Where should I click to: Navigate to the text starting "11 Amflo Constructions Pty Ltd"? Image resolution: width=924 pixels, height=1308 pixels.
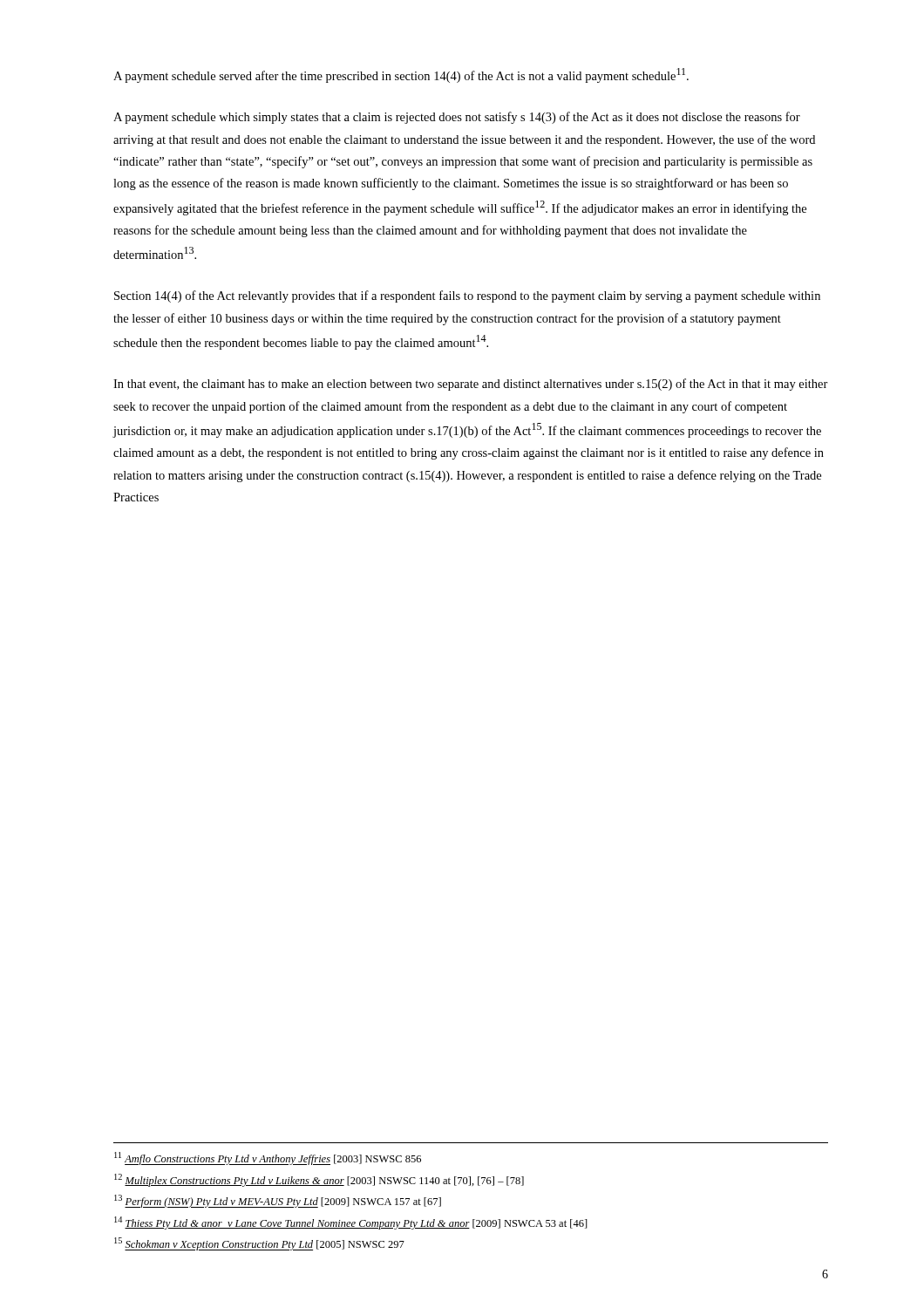pyautogui.click(x=267, y=1158)
